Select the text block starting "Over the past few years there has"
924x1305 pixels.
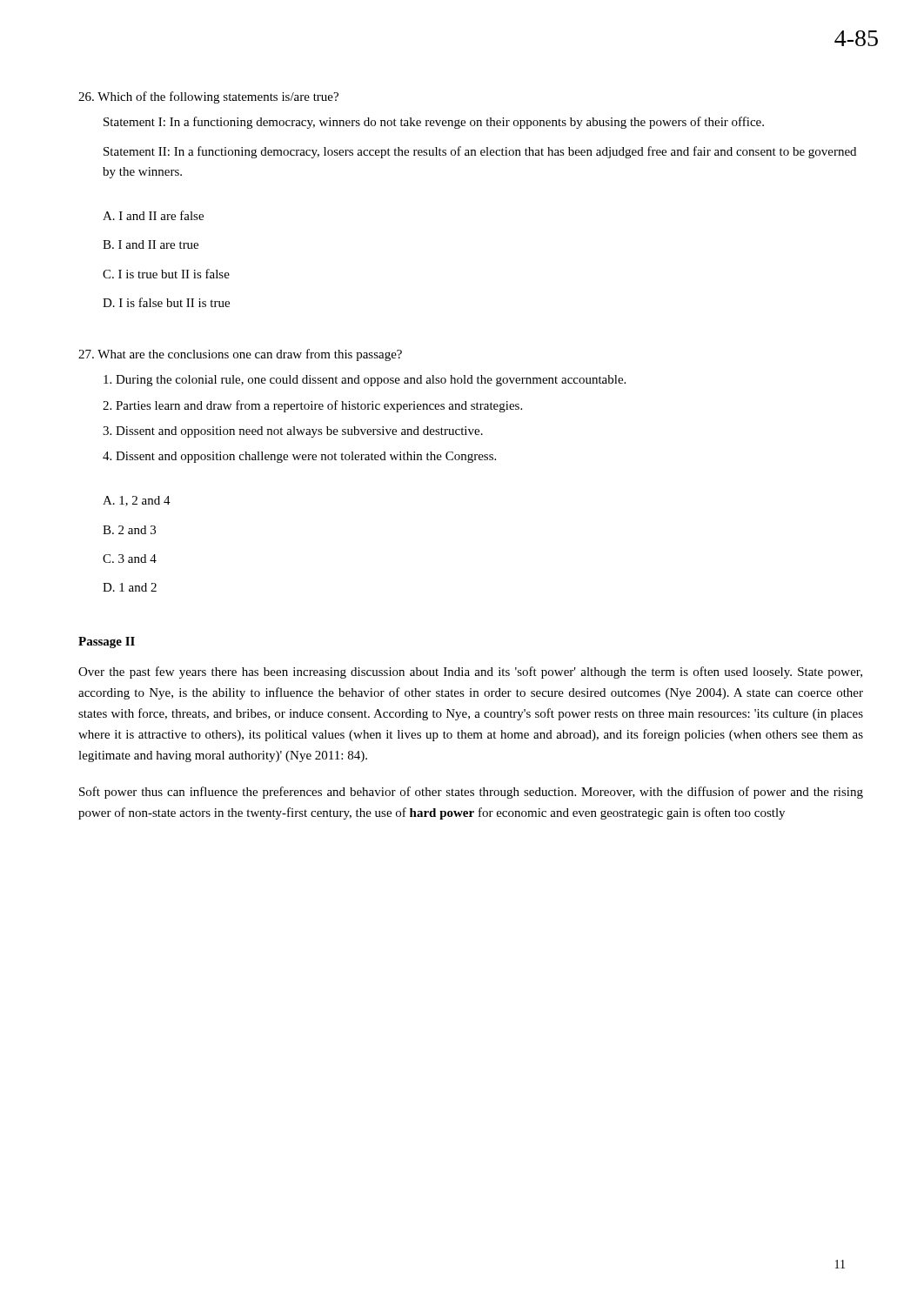pyautogui.click(x=471, y=714)
